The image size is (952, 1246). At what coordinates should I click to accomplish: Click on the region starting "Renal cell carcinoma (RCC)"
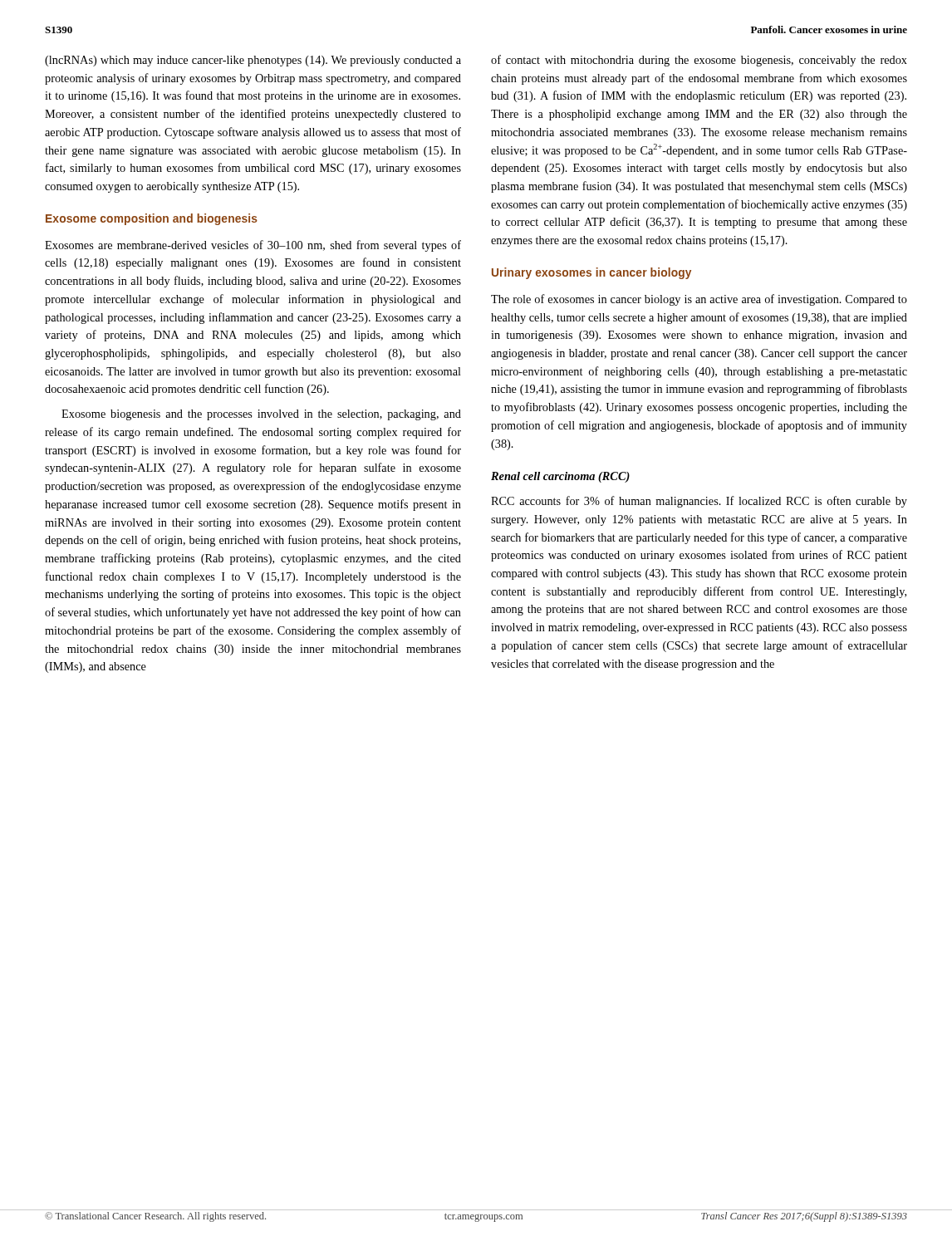click(x=560, y=476)
